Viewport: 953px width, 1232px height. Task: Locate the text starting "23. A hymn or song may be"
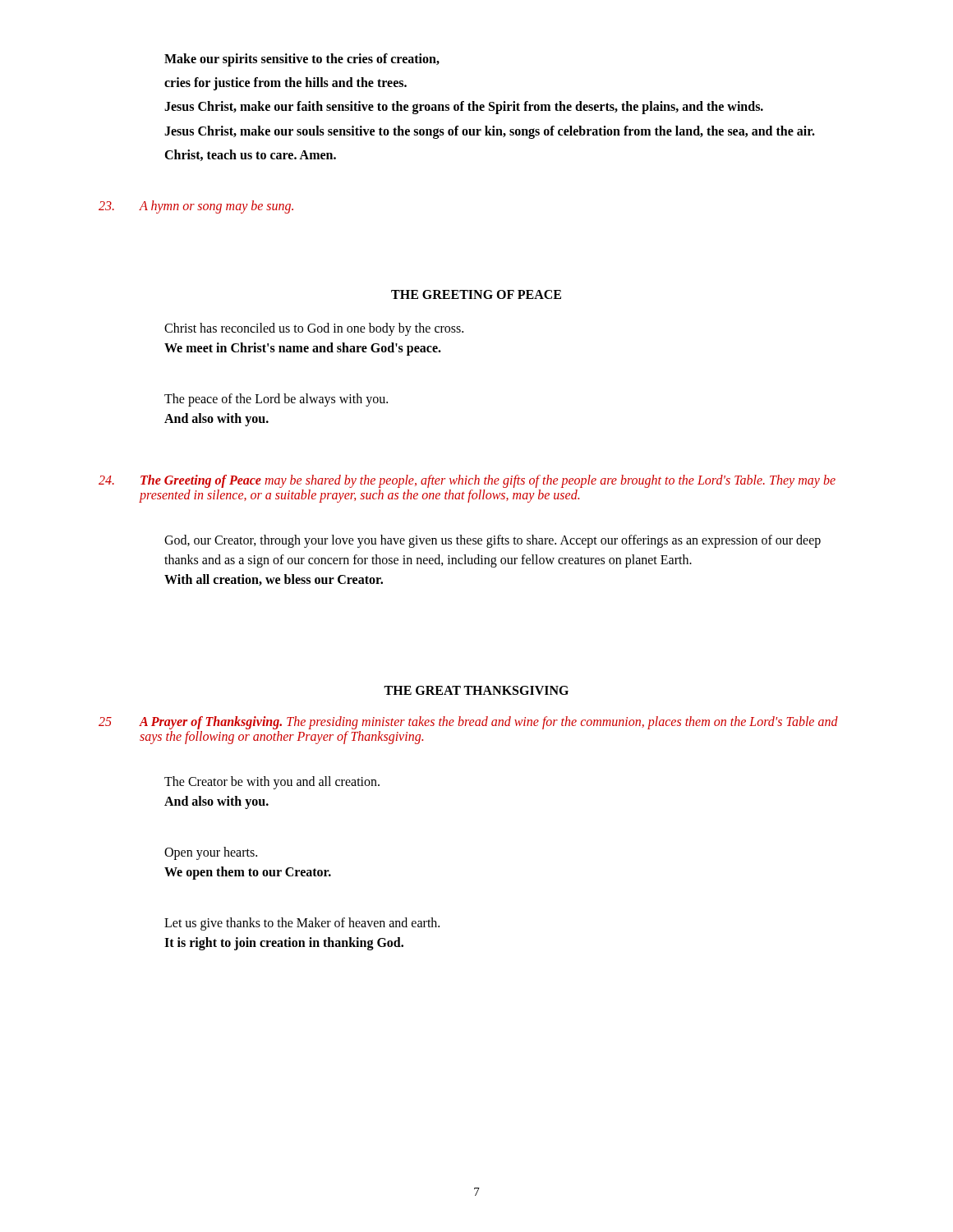coord(196,207)
